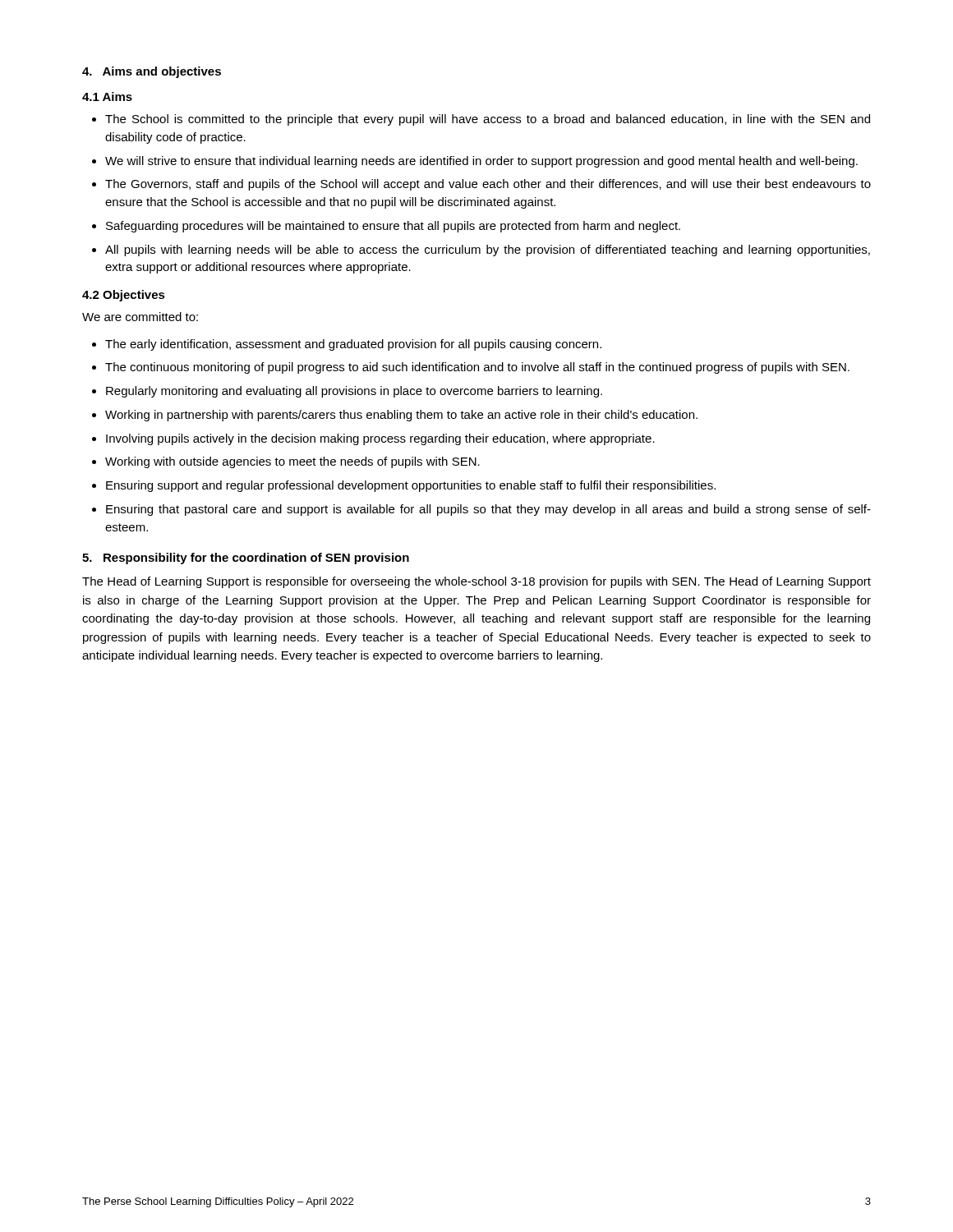
Task: Locate the list item with the text "The early identification, assessment and graduated provision for"
Action: click(x=354, y=343)
